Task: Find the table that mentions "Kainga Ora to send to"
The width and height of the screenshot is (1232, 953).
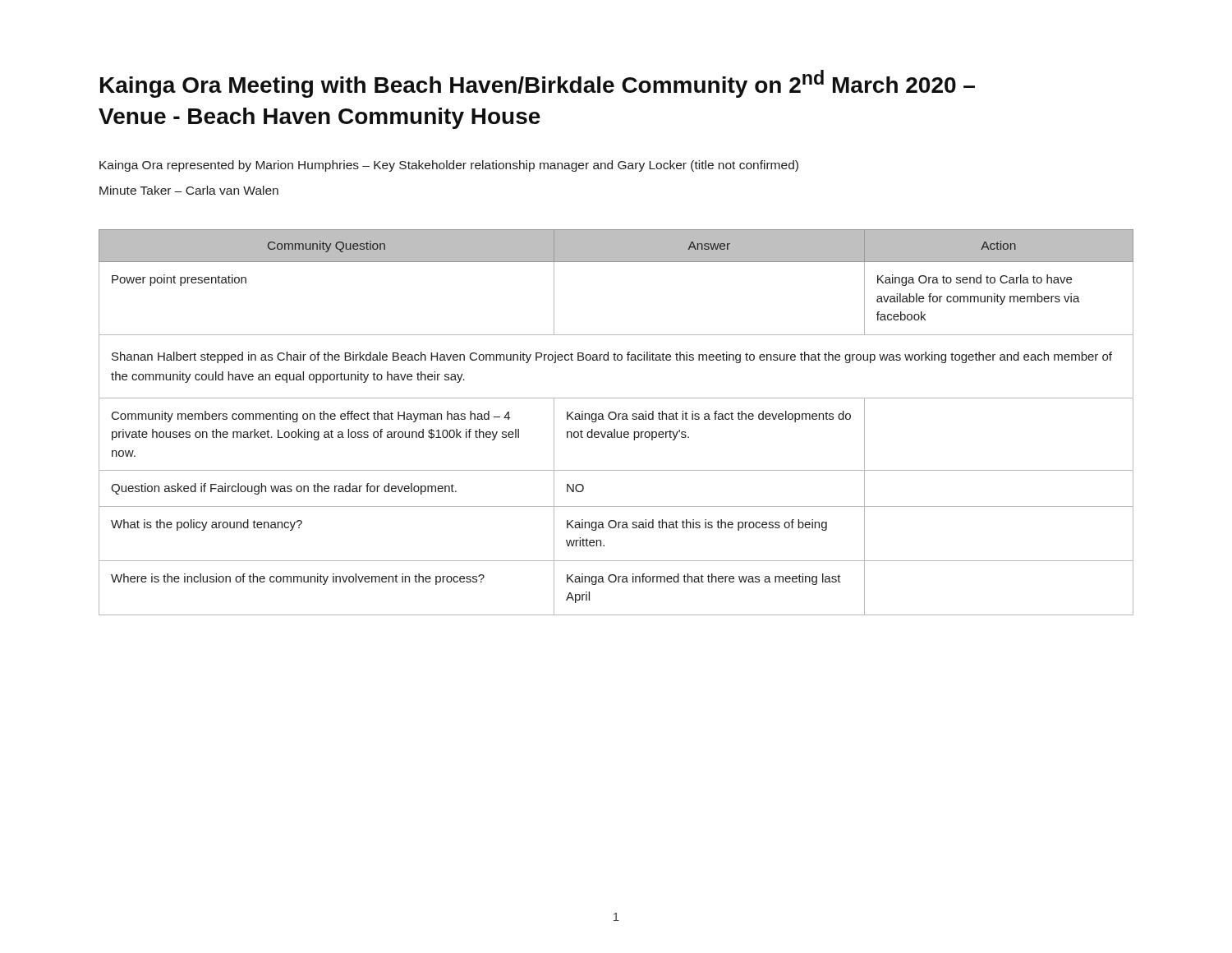Action: 616,422
